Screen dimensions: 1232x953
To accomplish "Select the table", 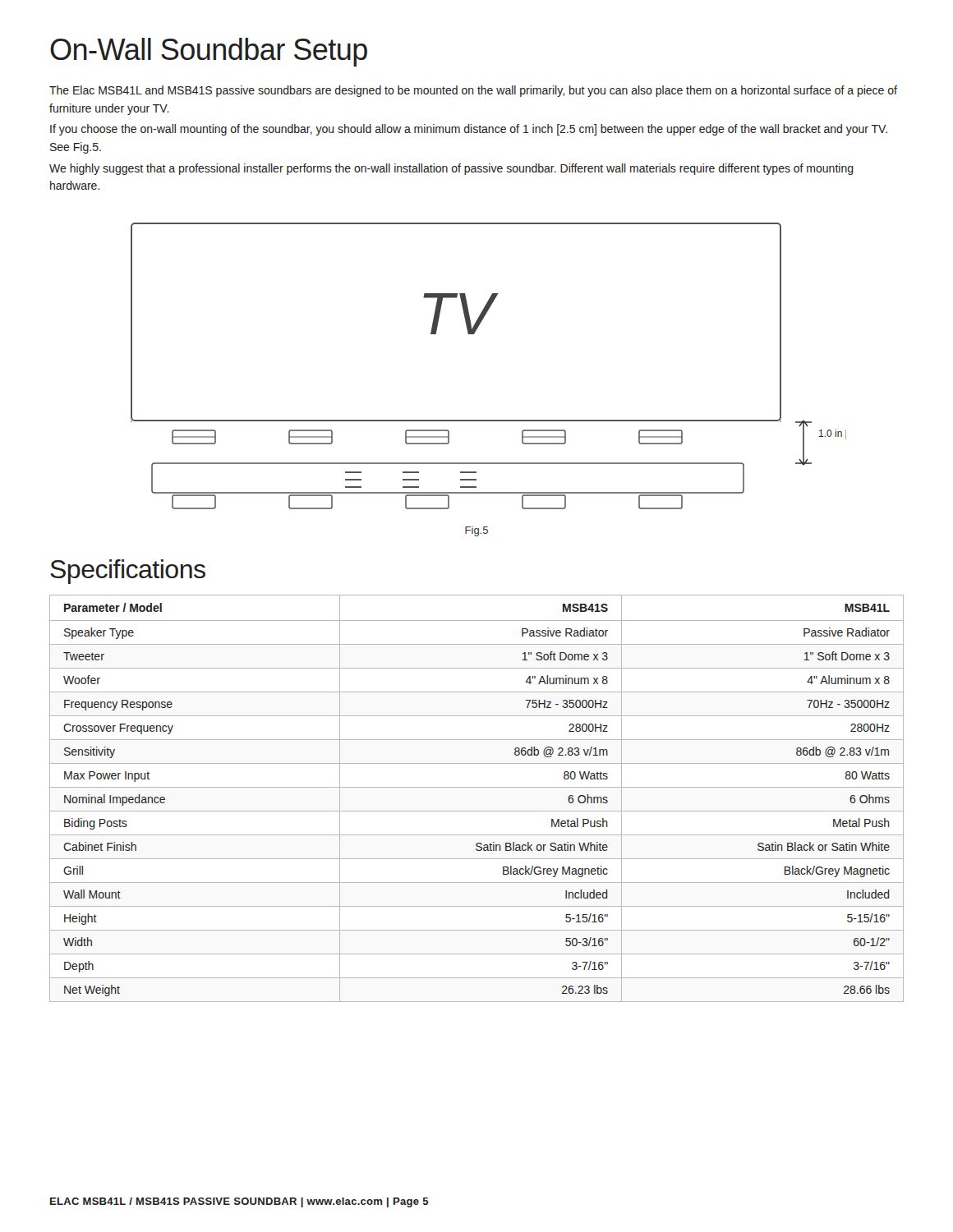I will (476, 798).
